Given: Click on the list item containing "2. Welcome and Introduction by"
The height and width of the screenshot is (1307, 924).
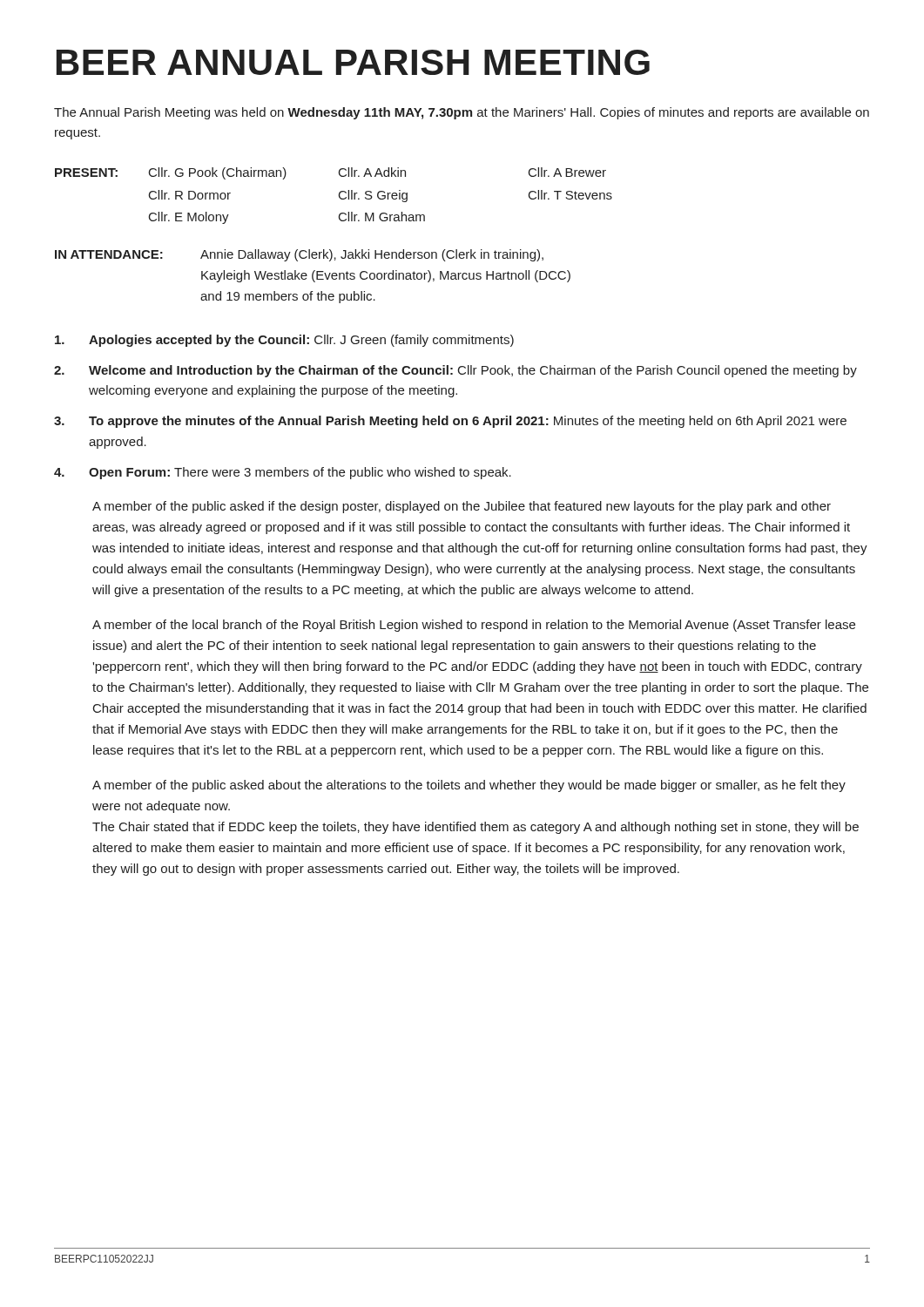Looking at the screenshot, I should tap(462, 380).
